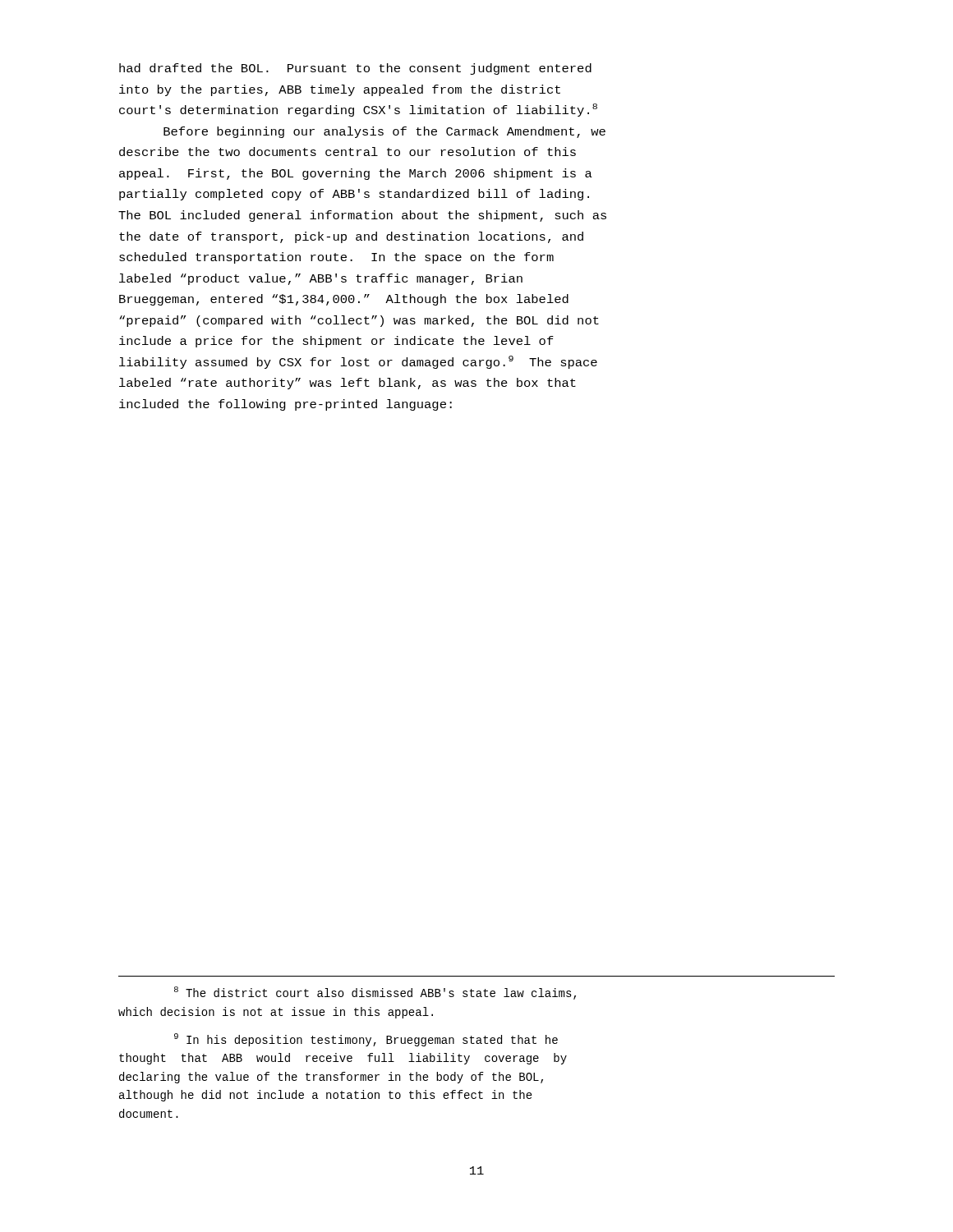Viewport: 953px width, 1232px height.
Task: Locate the block of text that opens with "Before beginning our analysis of the Carmack Amendment,"
Action: pos(476,269)
